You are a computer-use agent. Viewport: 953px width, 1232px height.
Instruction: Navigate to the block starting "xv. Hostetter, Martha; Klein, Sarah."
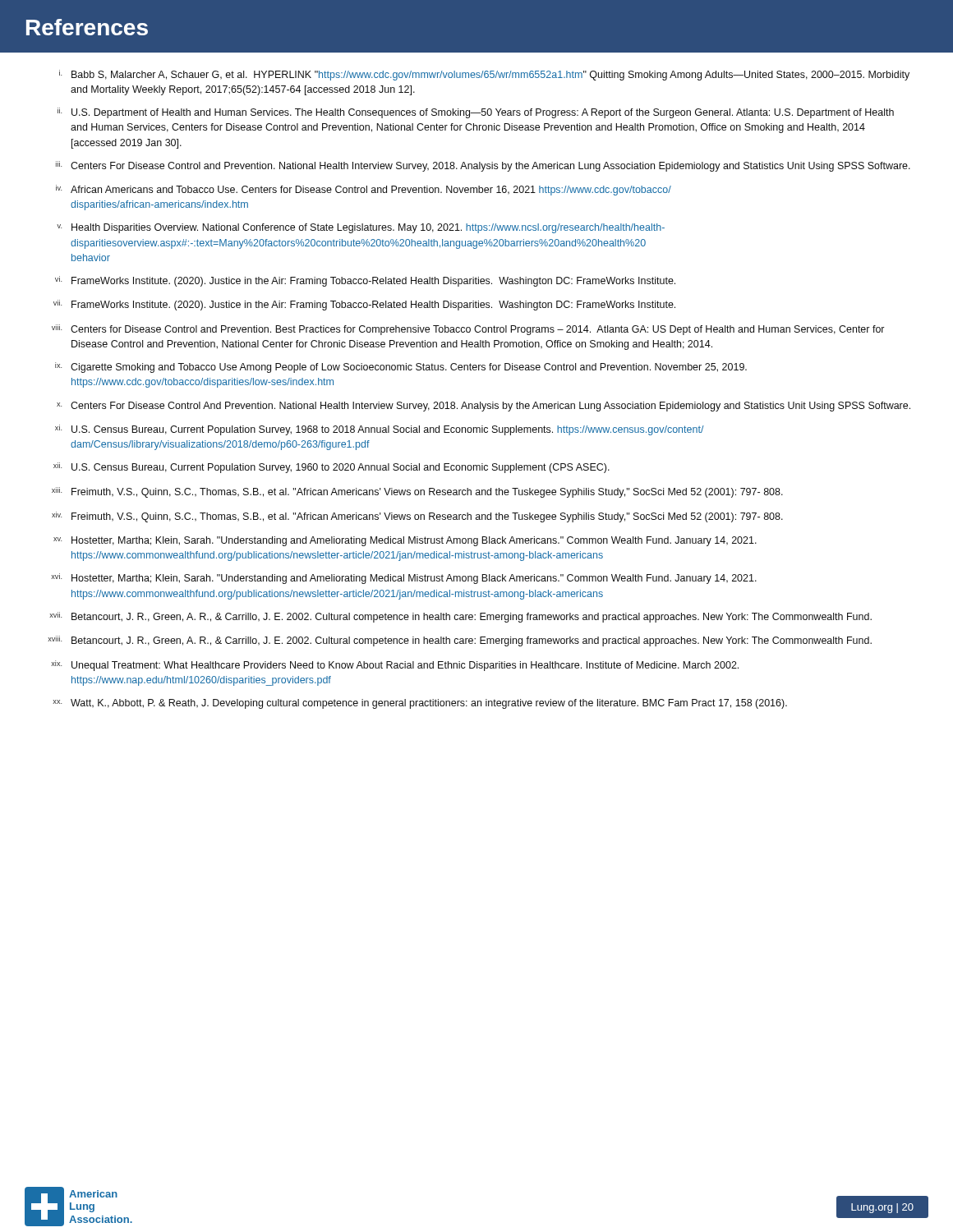(x=476, y=548)
